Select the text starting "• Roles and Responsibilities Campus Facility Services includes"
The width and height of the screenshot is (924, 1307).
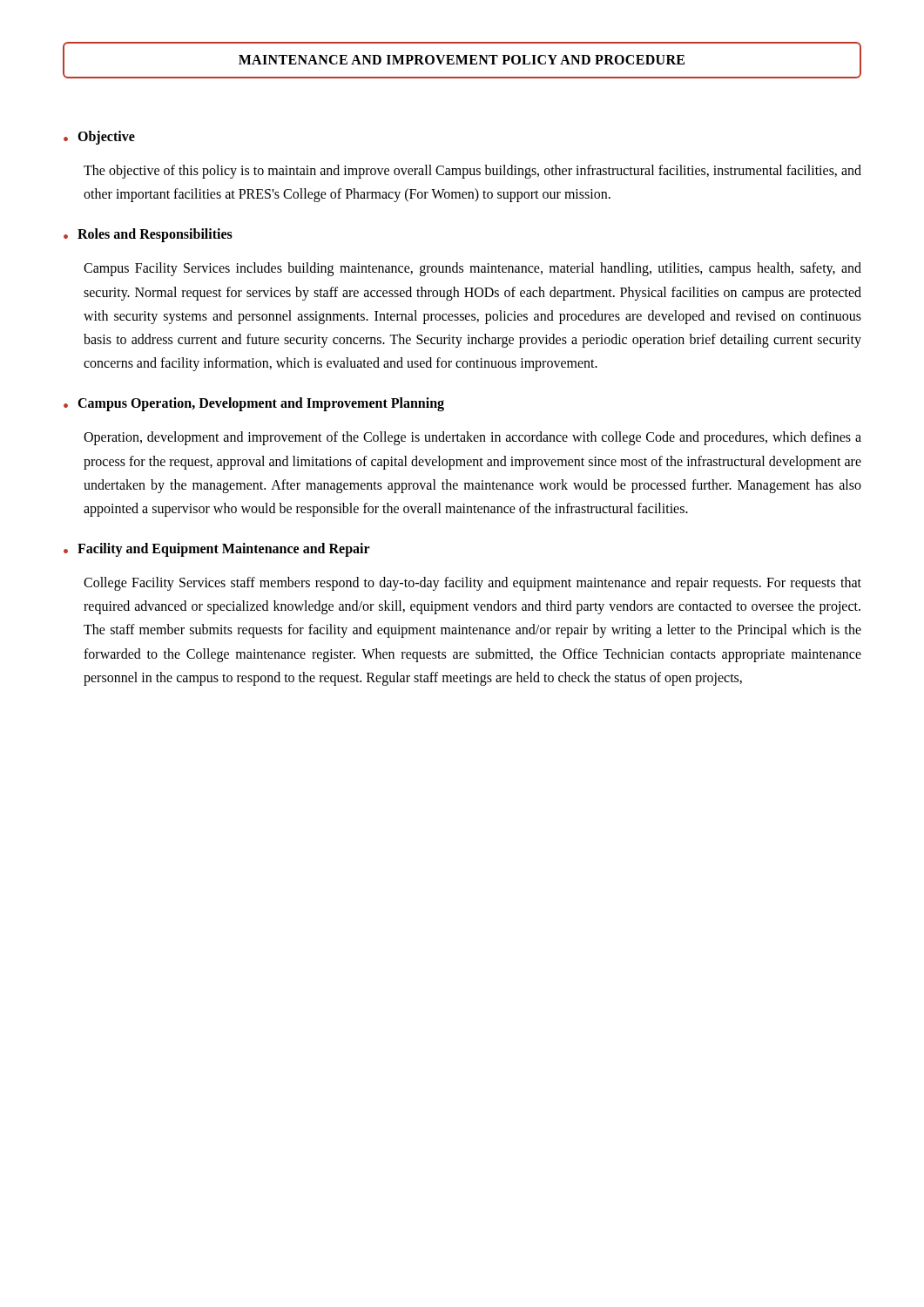(x=462, y=300)
